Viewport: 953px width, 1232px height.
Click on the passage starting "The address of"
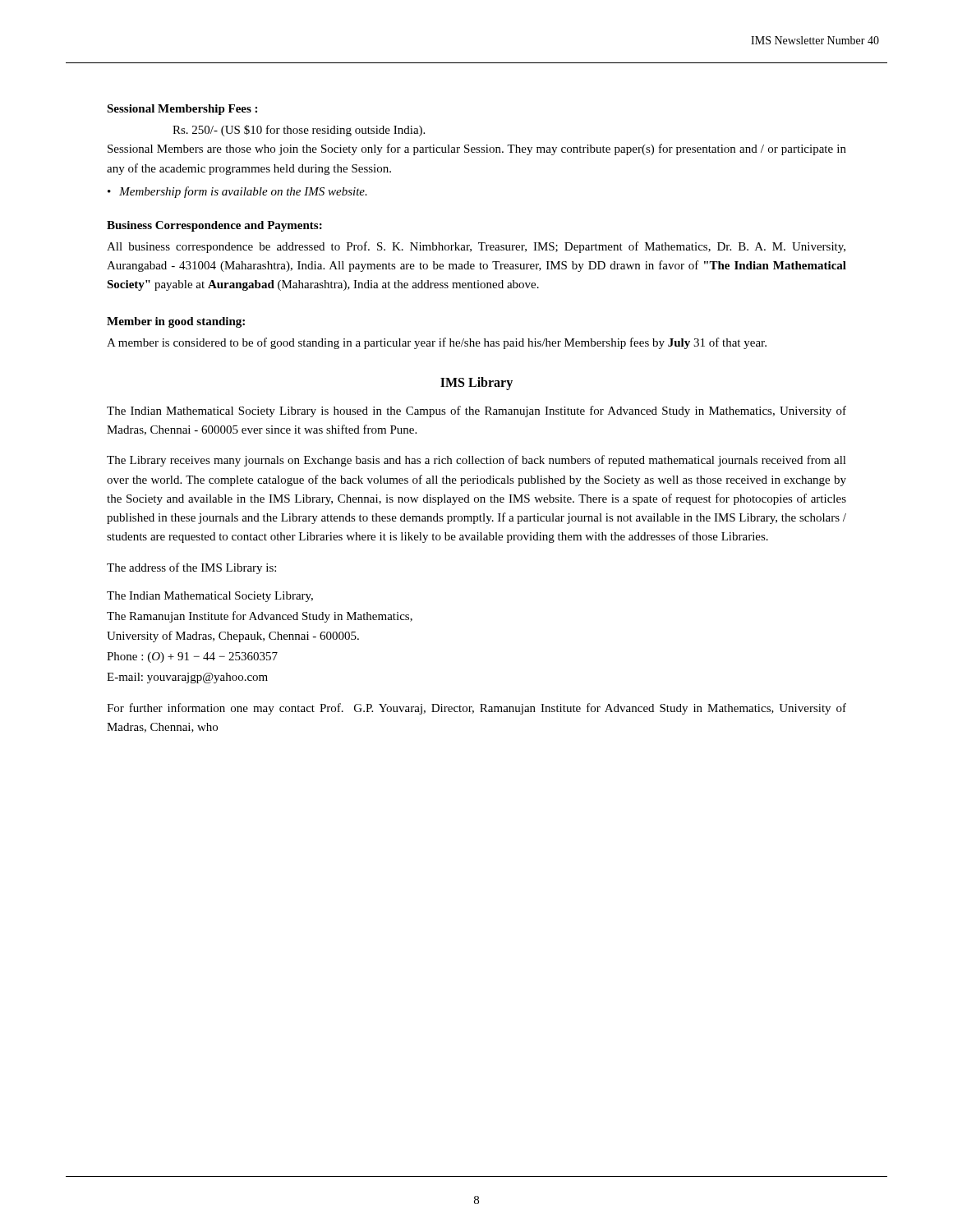[x=192, y=567]
